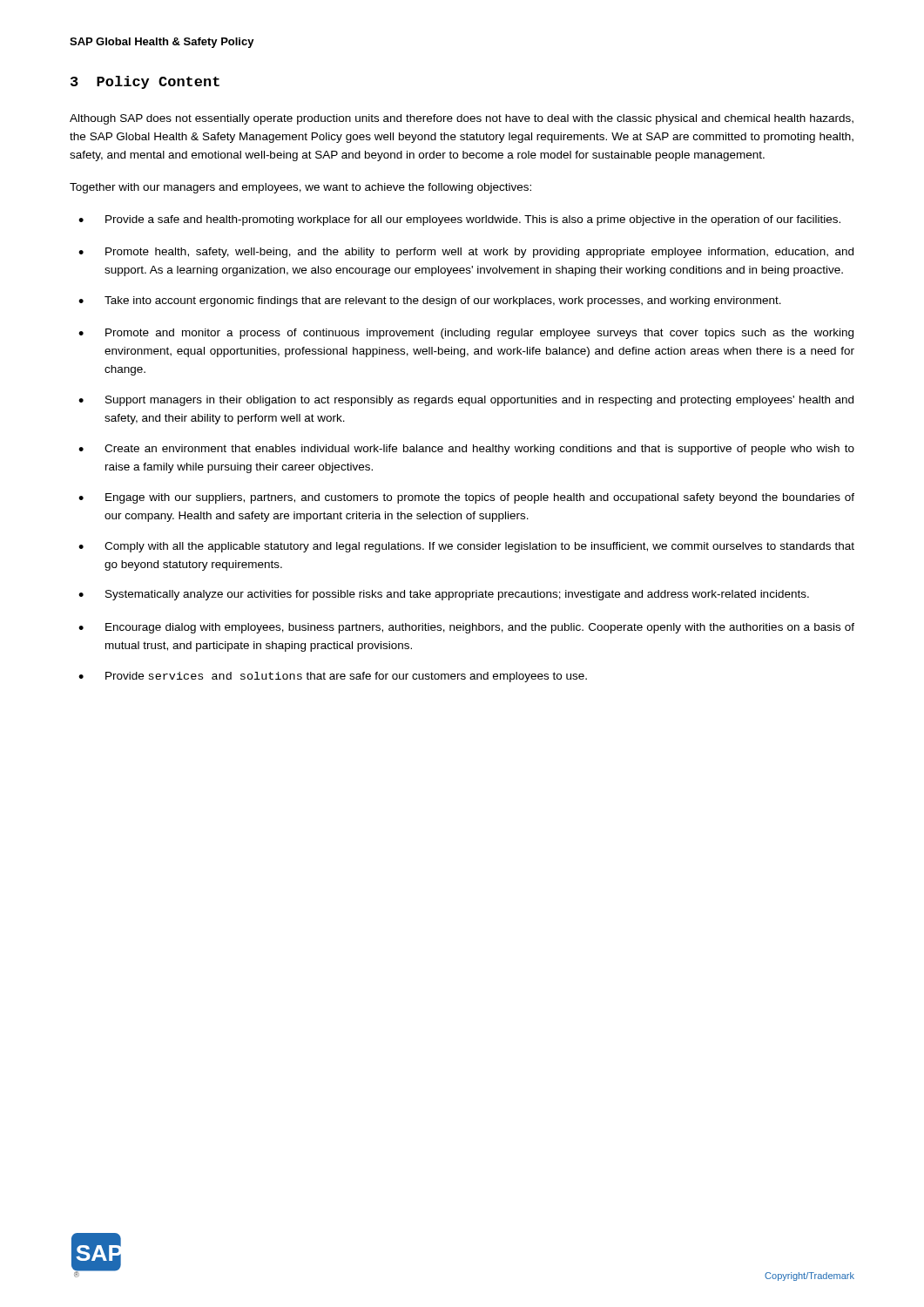
Task: Find the logo
Action: tap(100, 1257)
